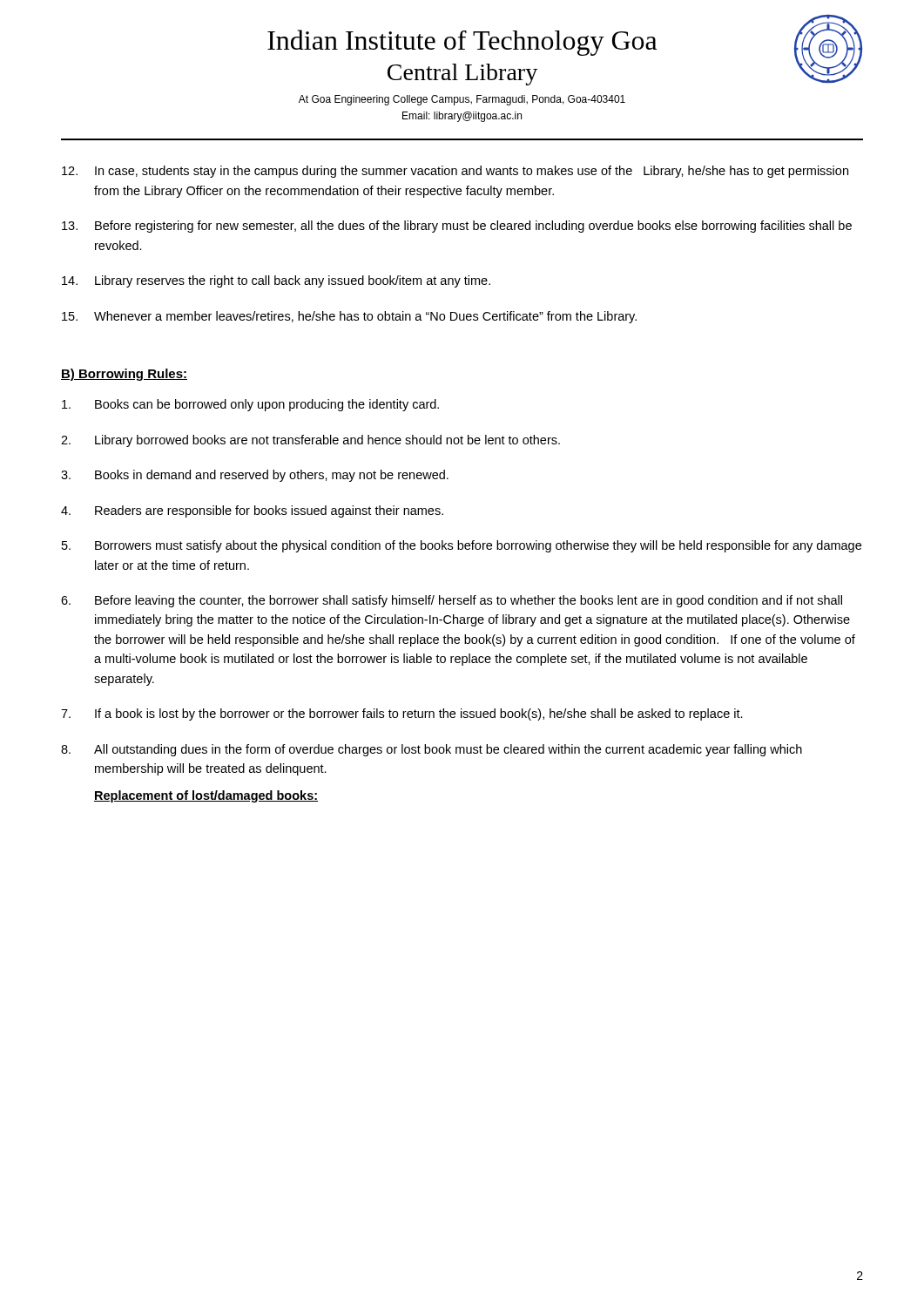Click where it says "B) Borrowing Rules:"
The height and width of the screenshot is (1307, 924).
pos(124,374)
